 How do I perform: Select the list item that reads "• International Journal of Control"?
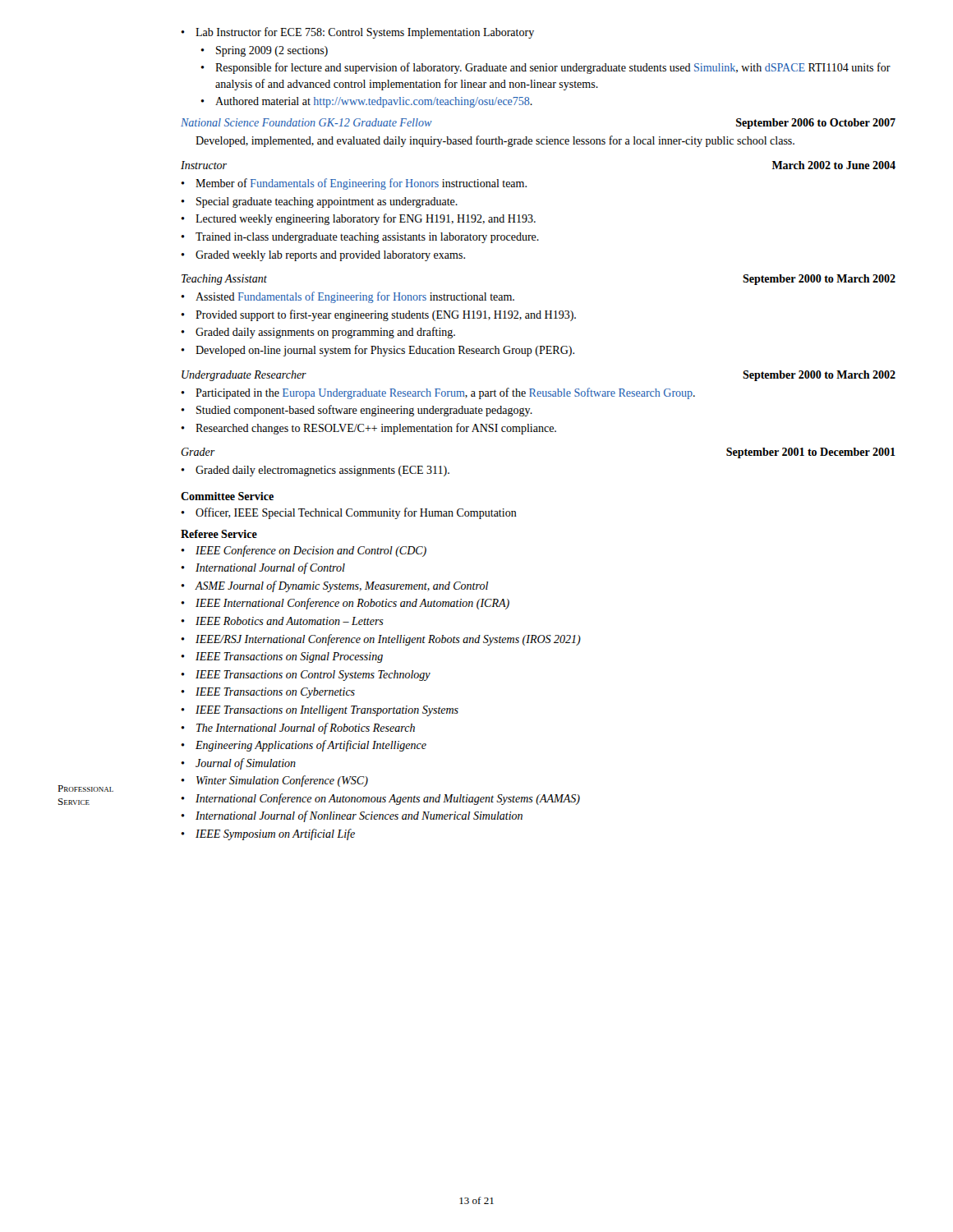click(x=263, y=568)
